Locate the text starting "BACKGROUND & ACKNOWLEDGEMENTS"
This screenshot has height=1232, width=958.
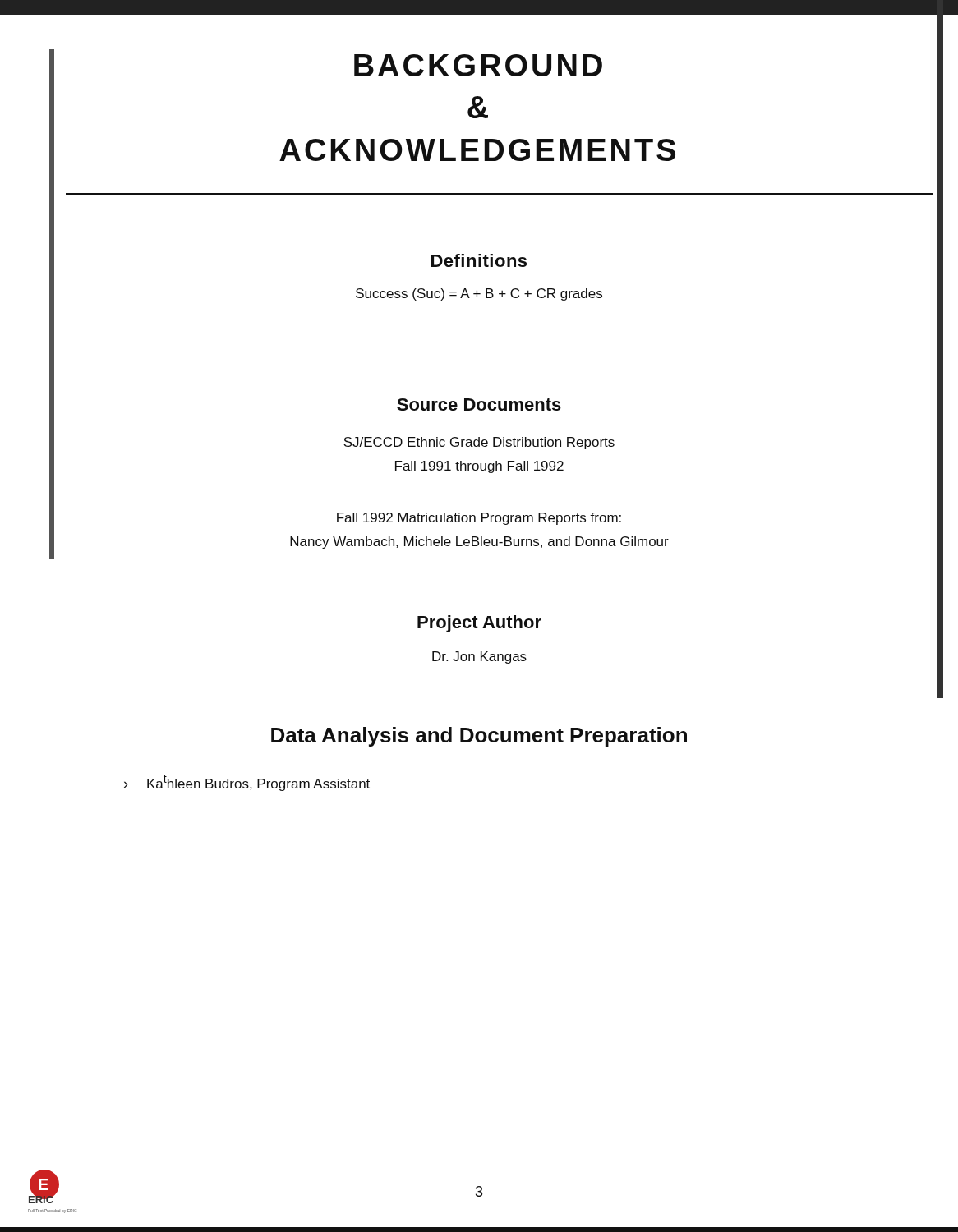click(479, 108)
